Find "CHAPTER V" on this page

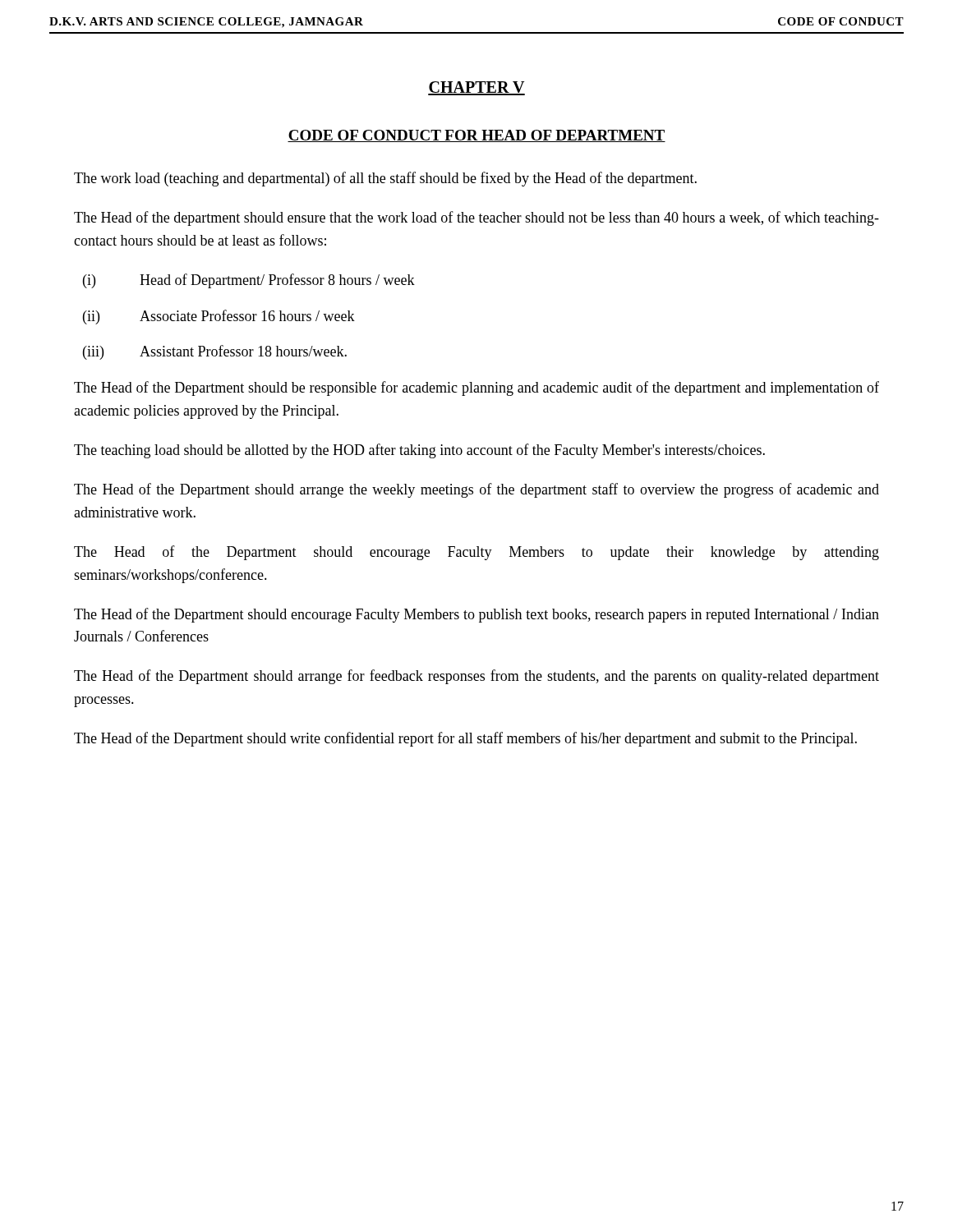point(476,87)
